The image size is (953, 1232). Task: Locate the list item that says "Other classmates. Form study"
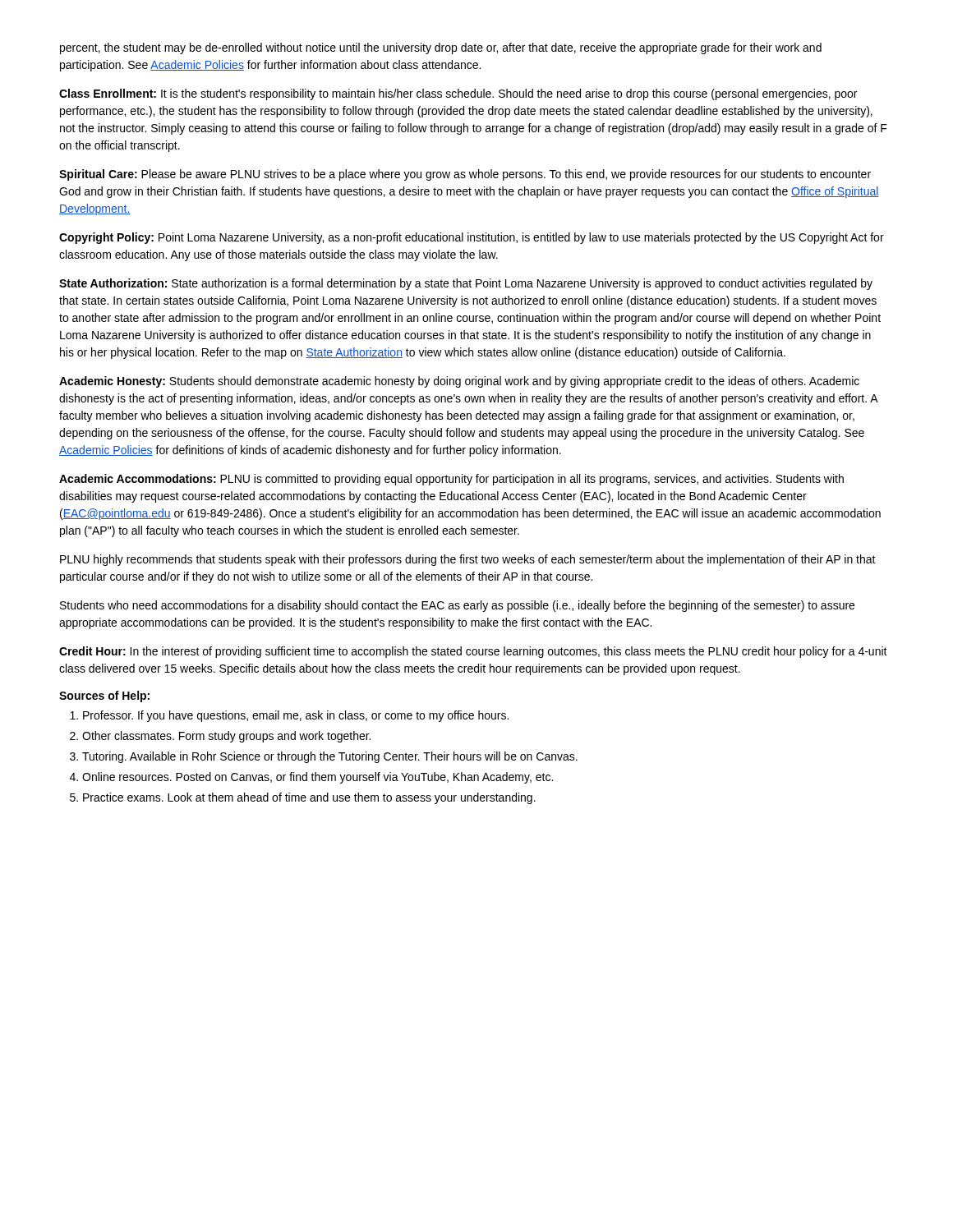coord(227,736)
